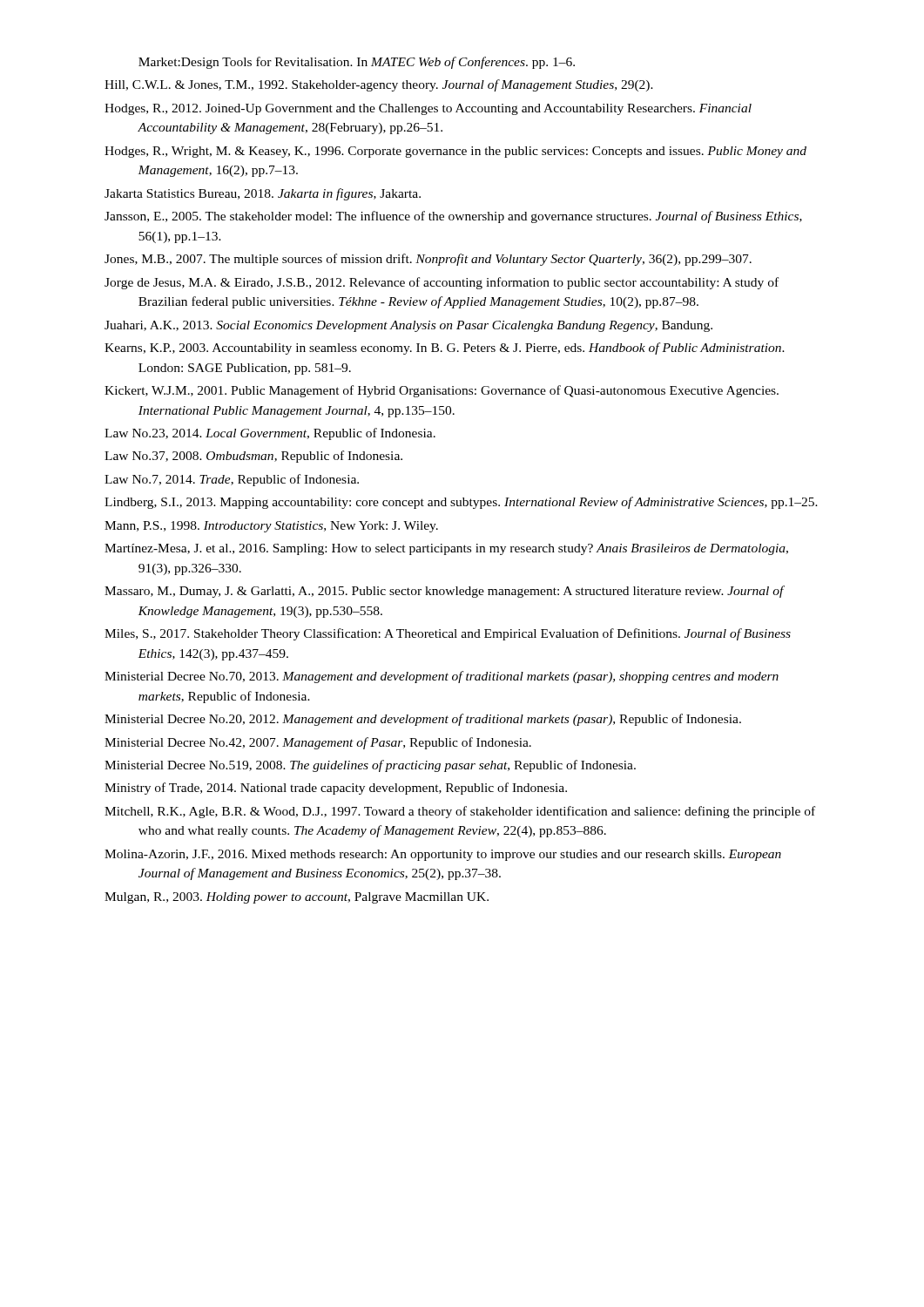Screen dimensions: 1307x924
Task: Click the passage that begins "Kickert, W.J.M., 2001. Public Management"
Action: point(442,400)
